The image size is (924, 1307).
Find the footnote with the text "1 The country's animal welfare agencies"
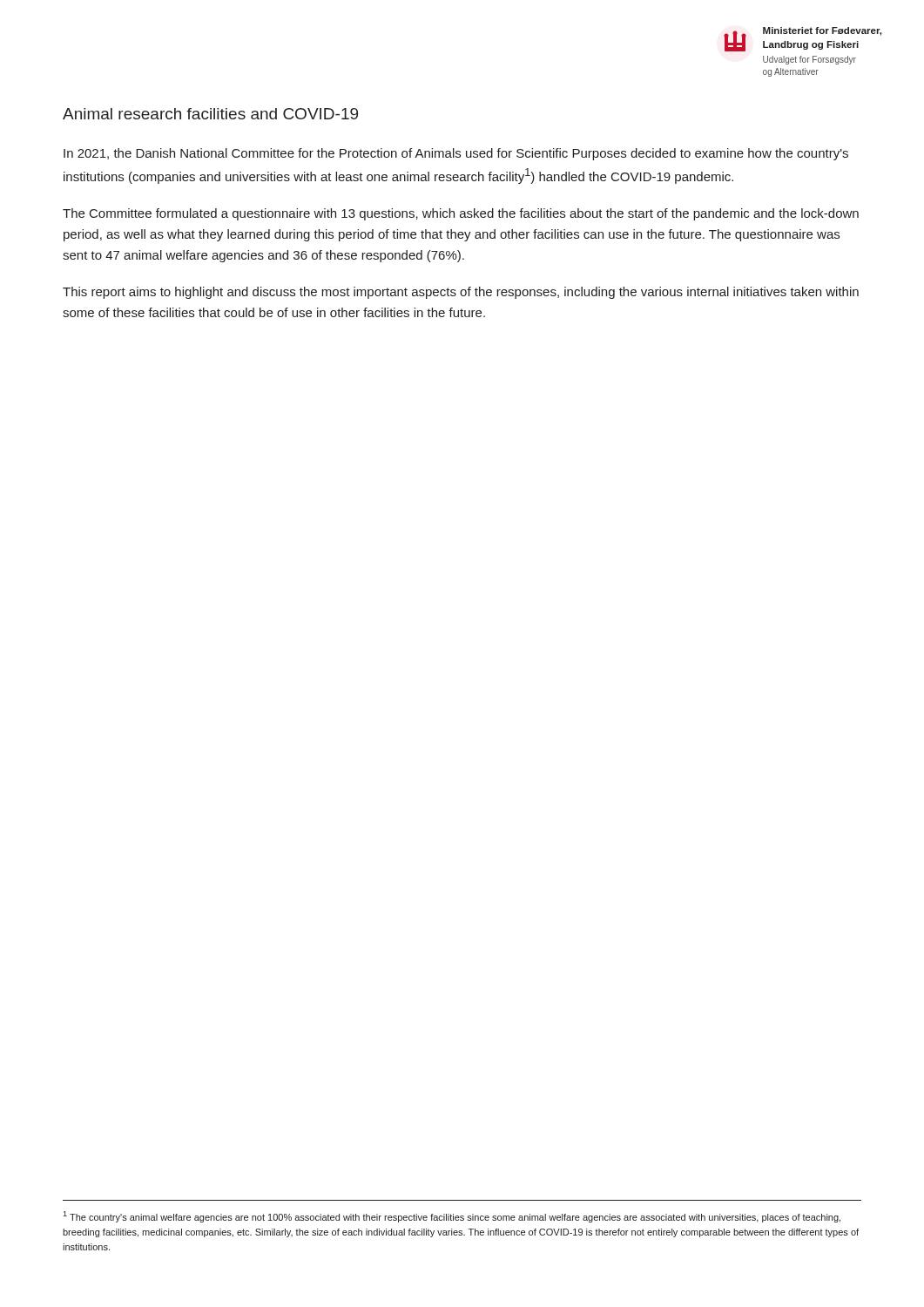462,1231
